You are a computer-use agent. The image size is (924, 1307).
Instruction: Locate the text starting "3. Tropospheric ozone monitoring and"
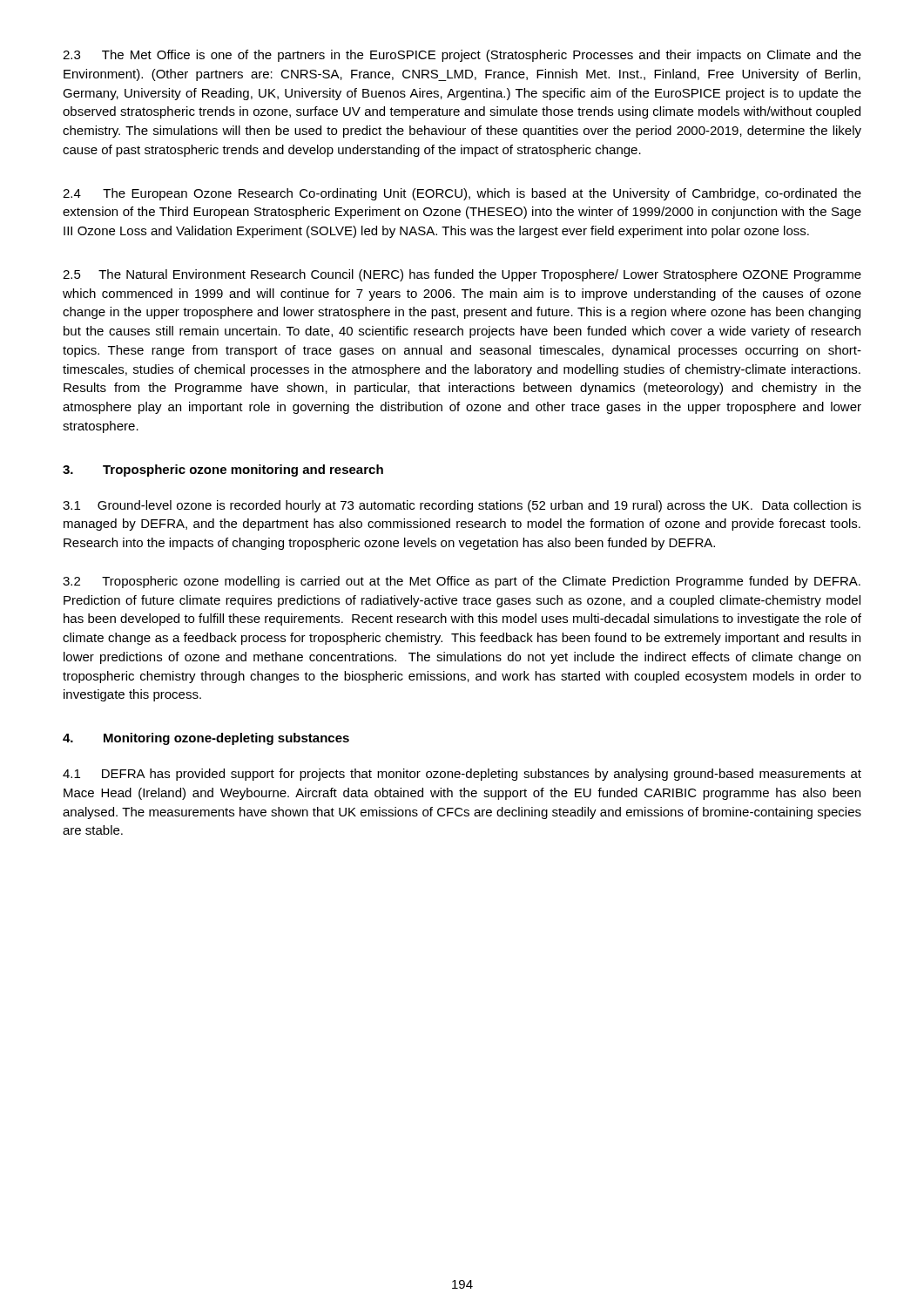[x=223, y=469]
